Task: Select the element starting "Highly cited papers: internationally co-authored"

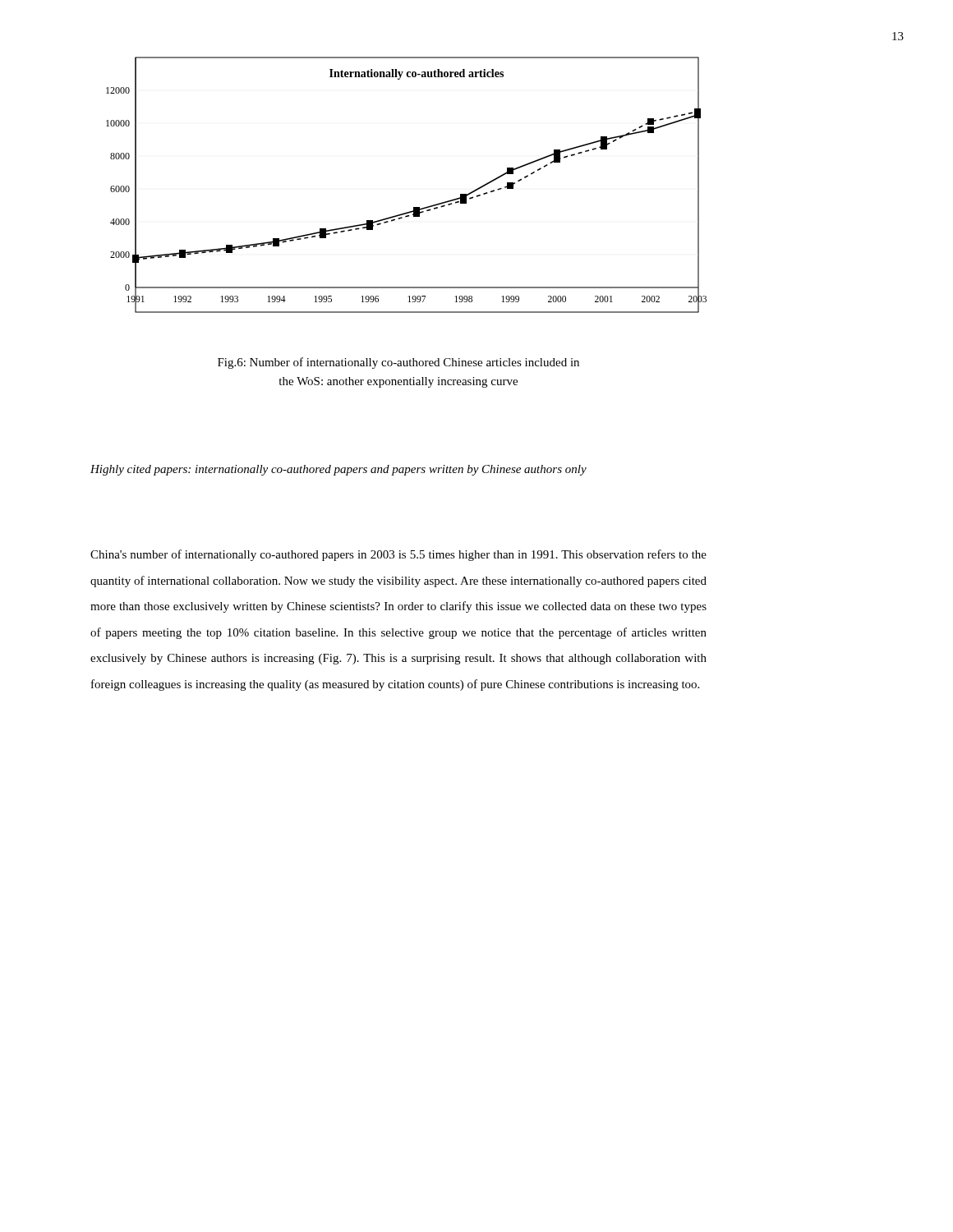Action: pyautogui.click(x=338, y=469)
